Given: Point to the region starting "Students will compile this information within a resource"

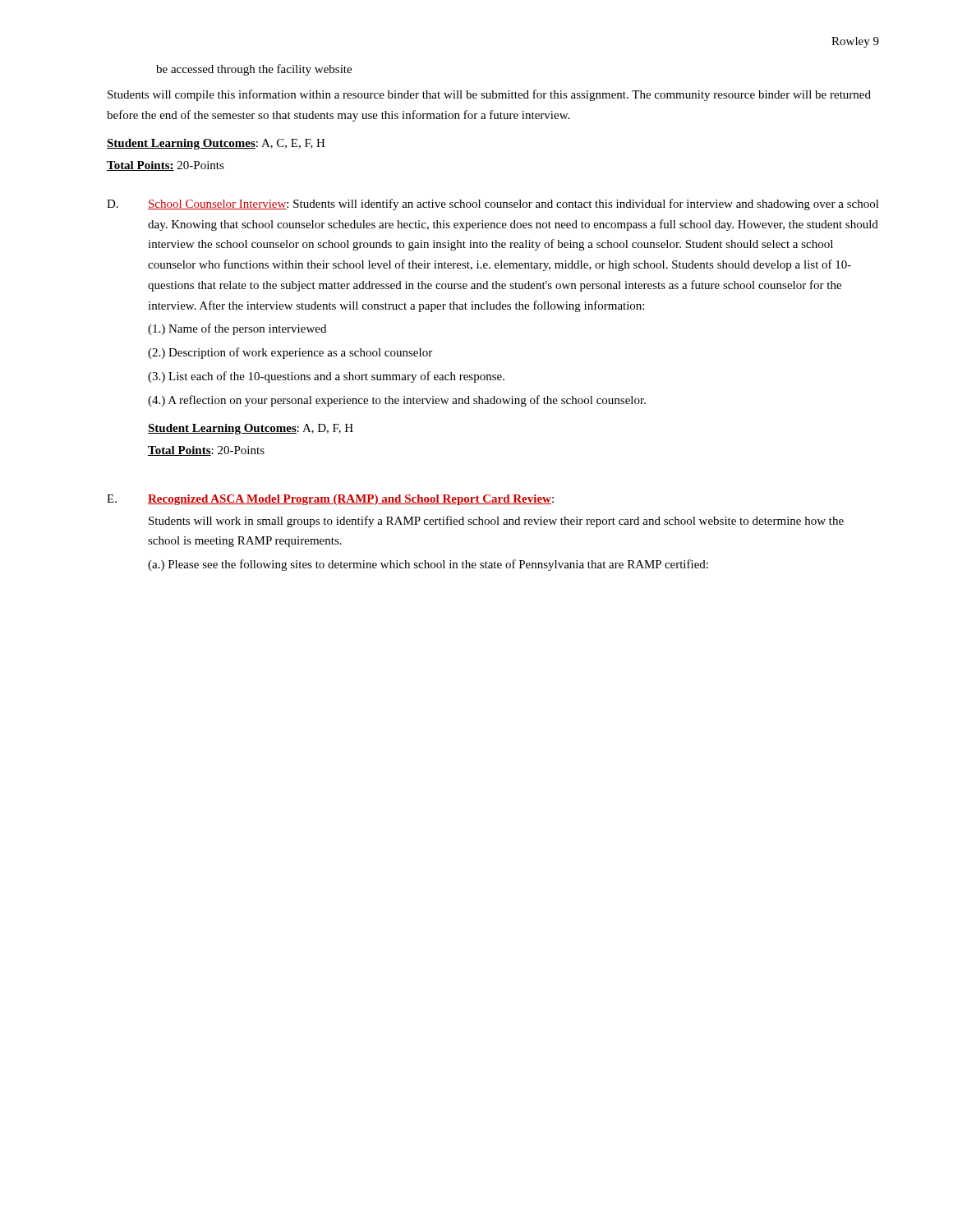Looking at the screenshot, I should pyautogui.click(x=489, y=104).
